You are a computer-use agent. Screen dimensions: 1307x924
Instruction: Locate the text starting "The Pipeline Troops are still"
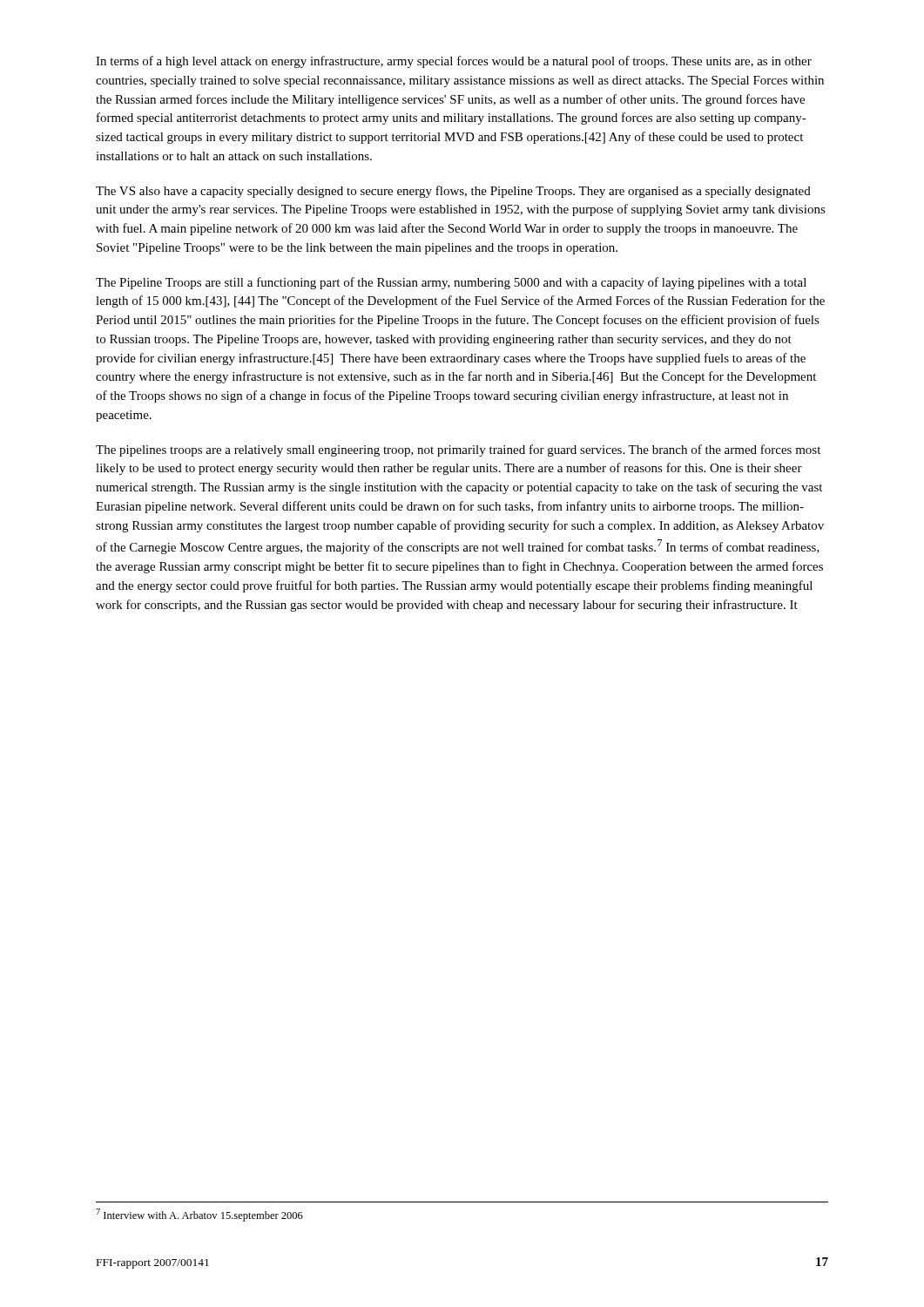click(x=460, y=348)
